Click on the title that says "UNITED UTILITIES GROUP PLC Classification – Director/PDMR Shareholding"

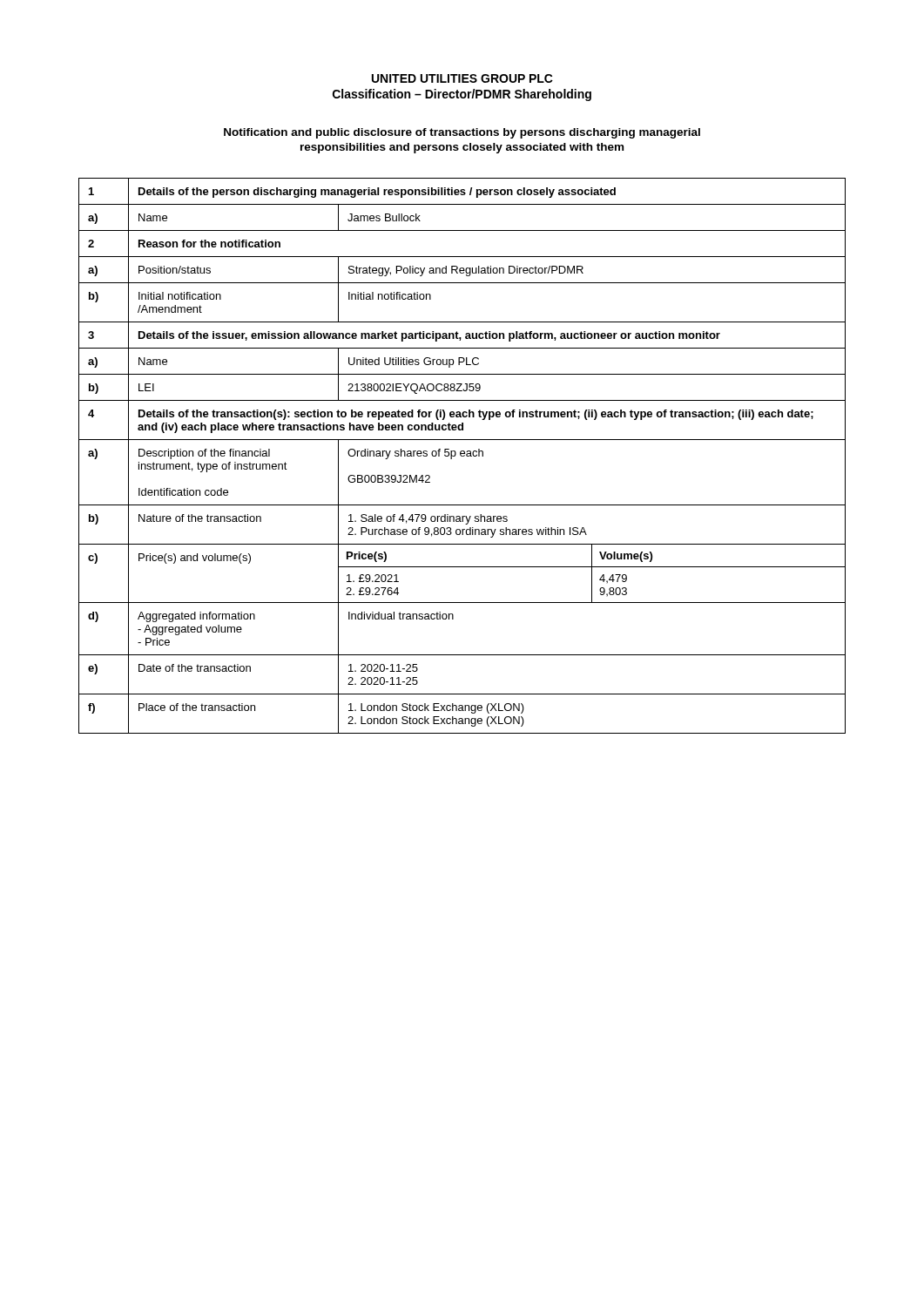(x=462, y=86)
